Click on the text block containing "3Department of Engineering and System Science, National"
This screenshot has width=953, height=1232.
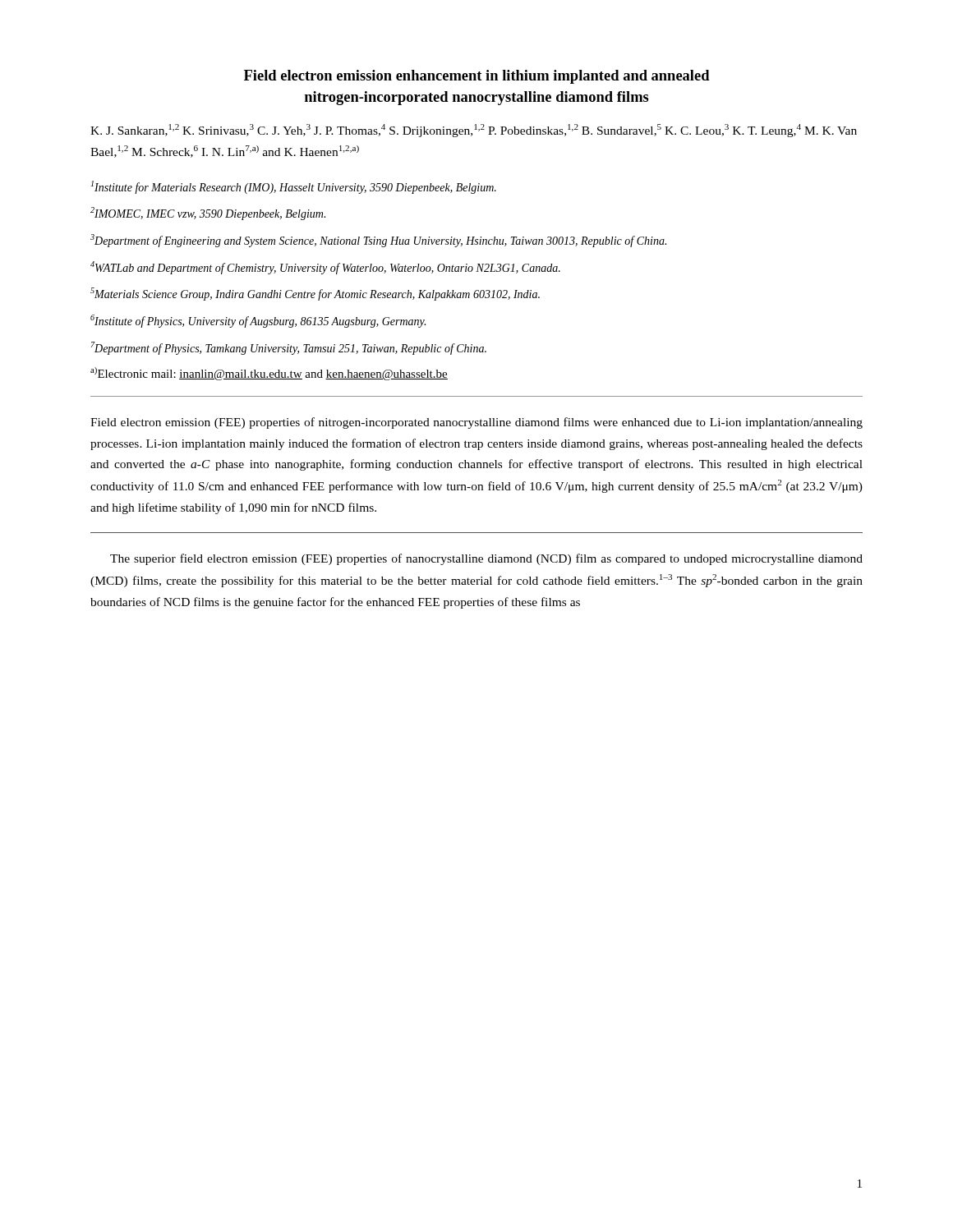pyautogui.click(x=379, y=240)
